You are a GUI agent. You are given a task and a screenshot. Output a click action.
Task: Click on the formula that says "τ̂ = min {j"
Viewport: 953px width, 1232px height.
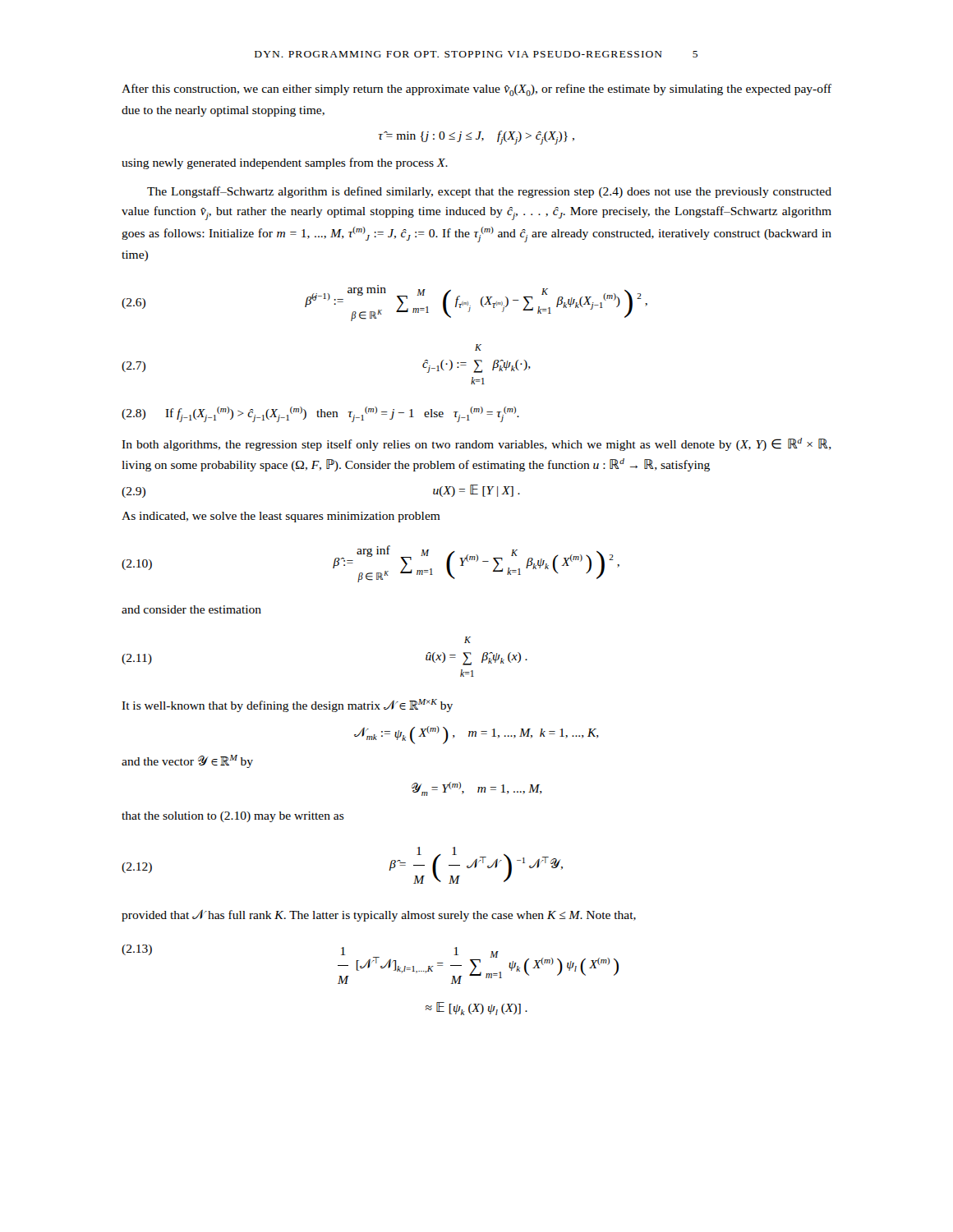point(476,137)
